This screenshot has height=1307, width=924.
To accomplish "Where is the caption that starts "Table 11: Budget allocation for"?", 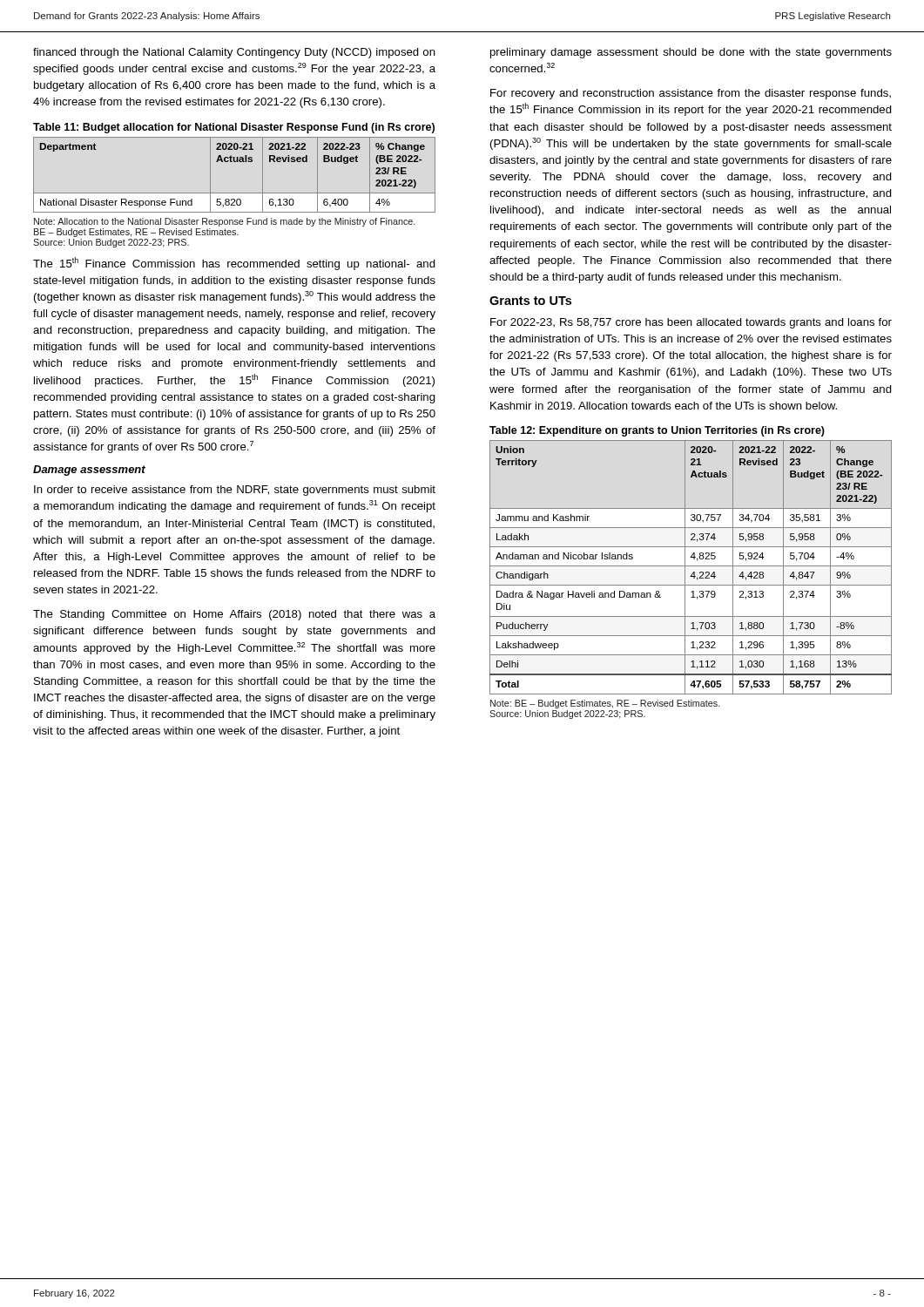I will [234, 127].
